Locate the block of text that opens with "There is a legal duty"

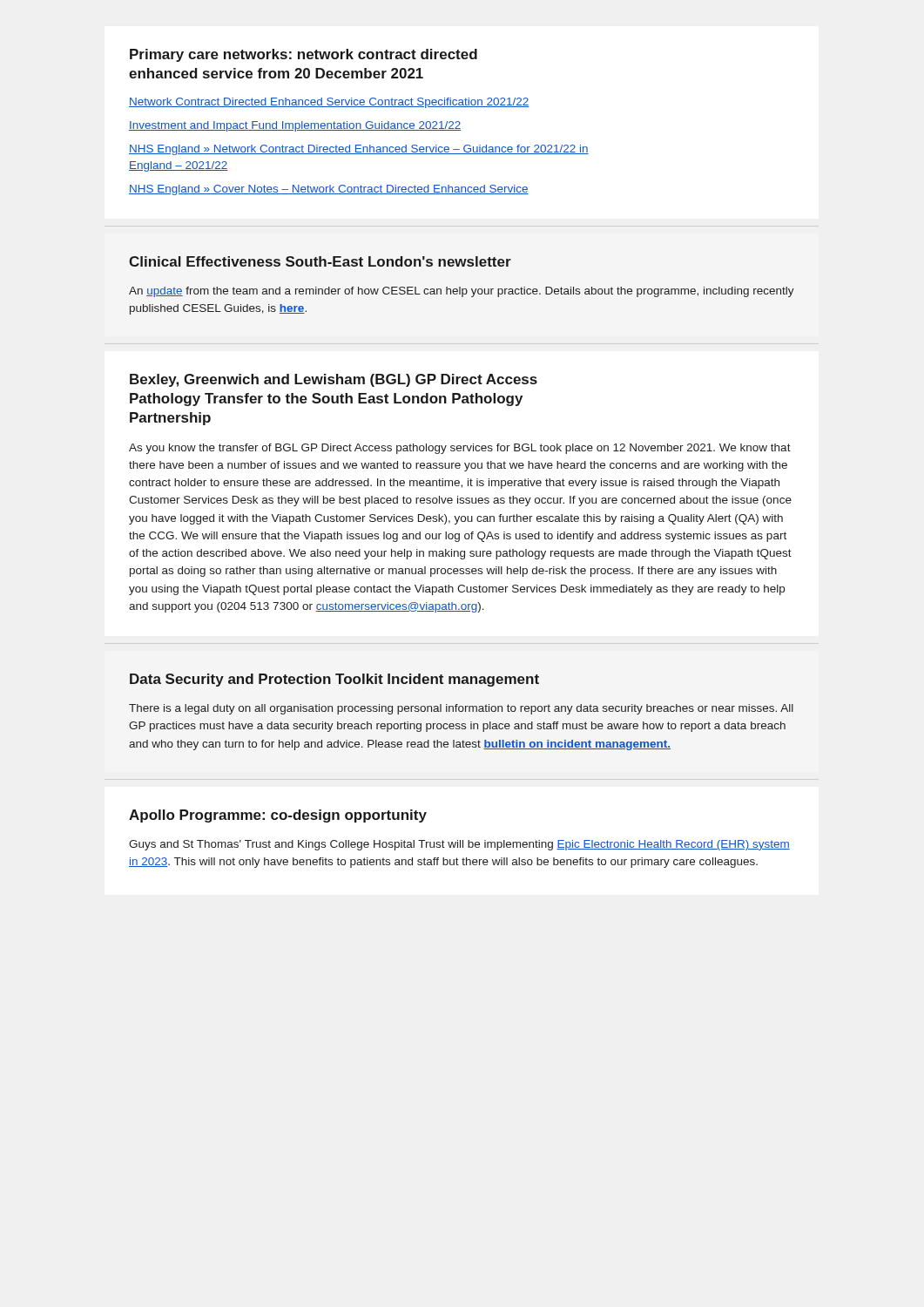point(462,726)
